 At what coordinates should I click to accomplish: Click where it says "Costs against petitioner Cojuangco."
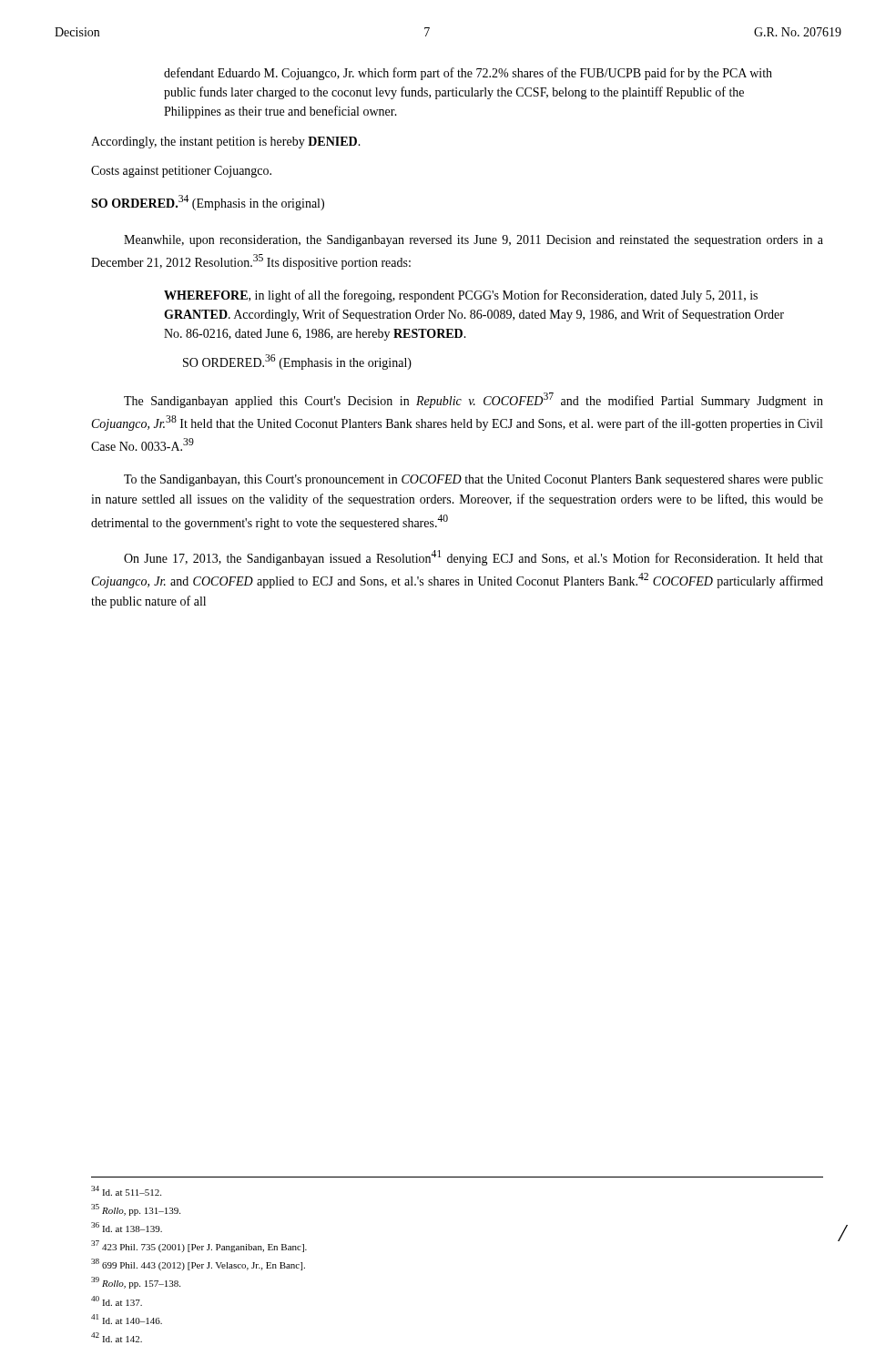182,171
